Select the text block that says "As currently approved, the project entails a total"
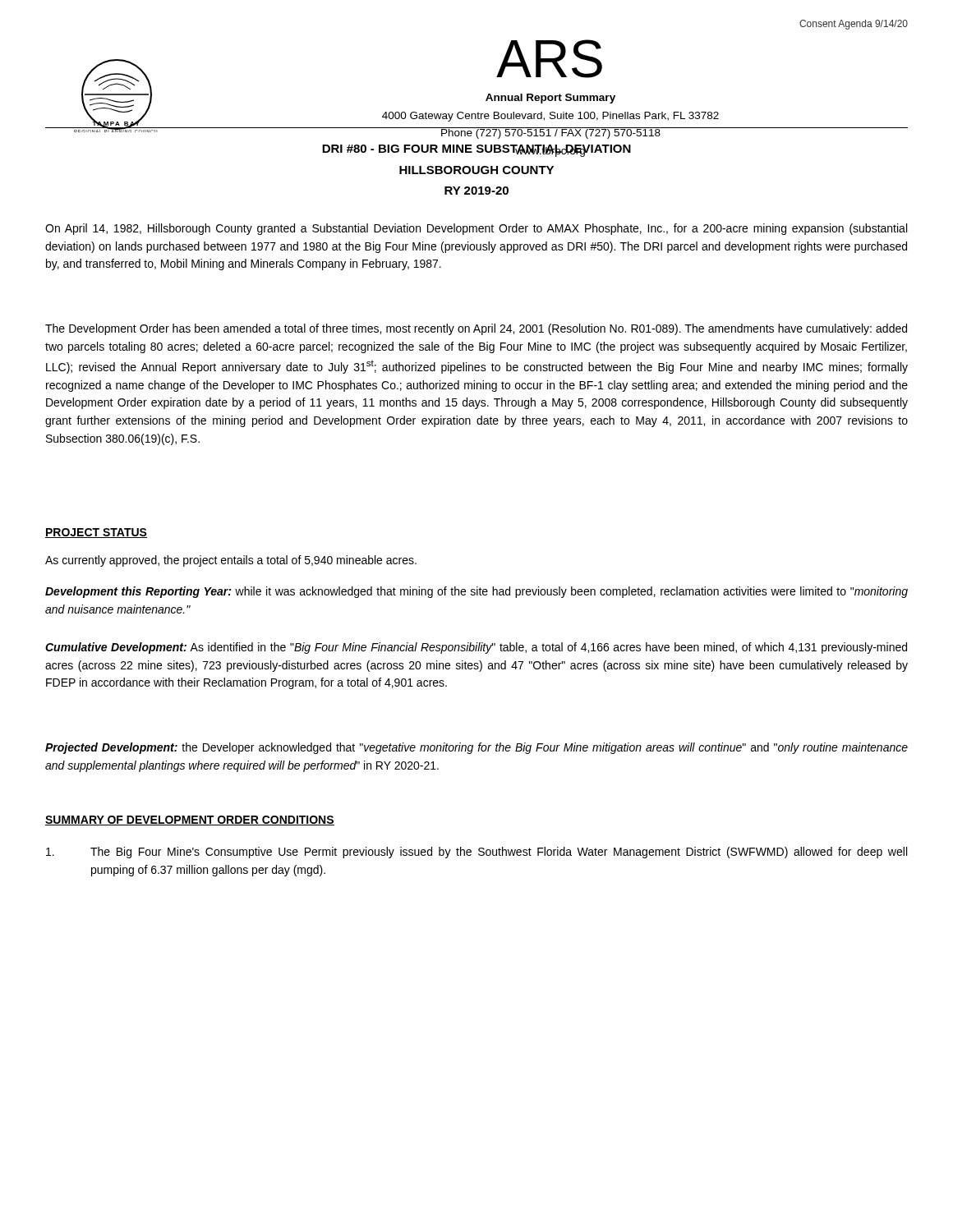 [x=231, y=560]
